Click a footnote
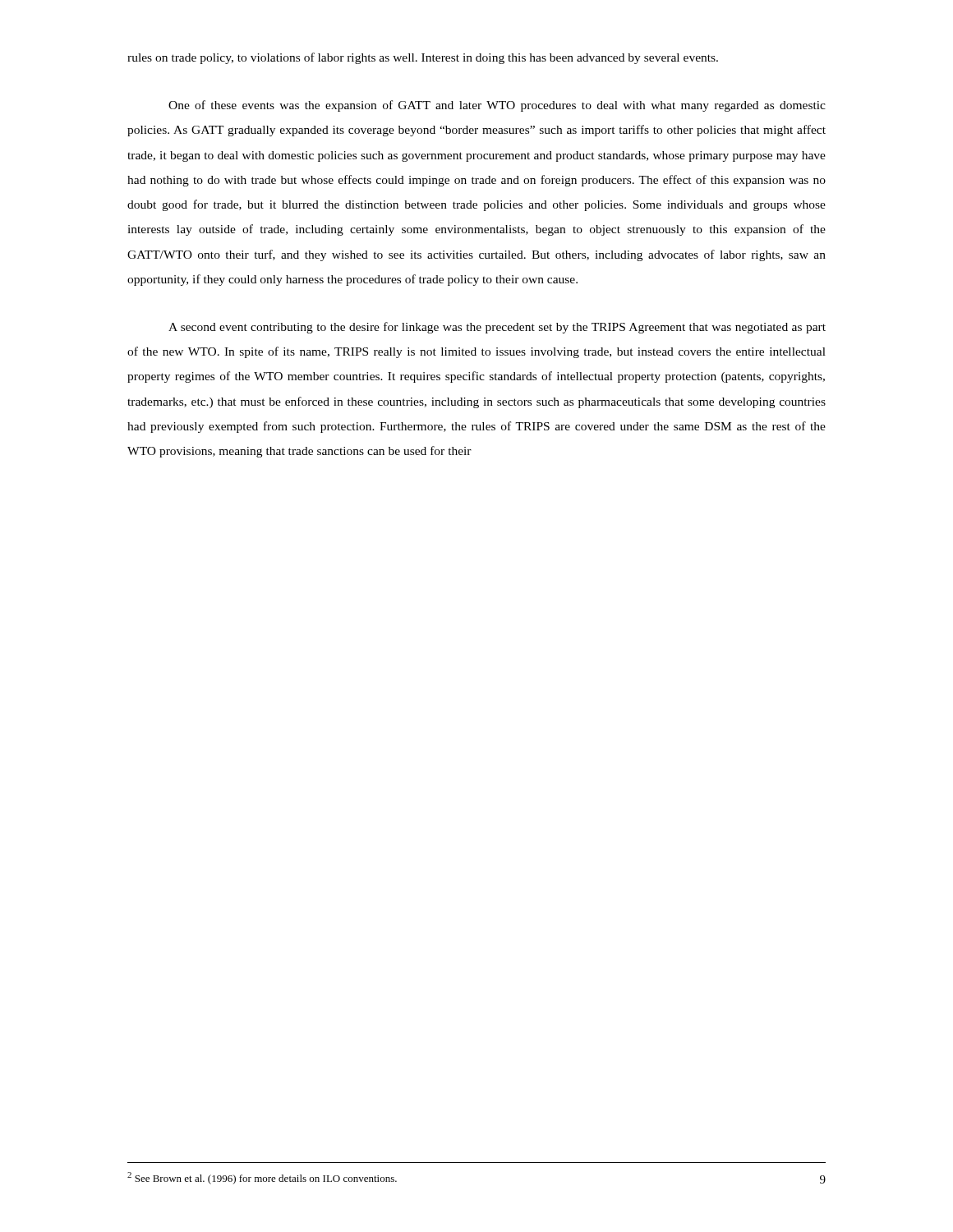Image resolution: width=953 pixels, height=1232 pixels. (262, 1177)
